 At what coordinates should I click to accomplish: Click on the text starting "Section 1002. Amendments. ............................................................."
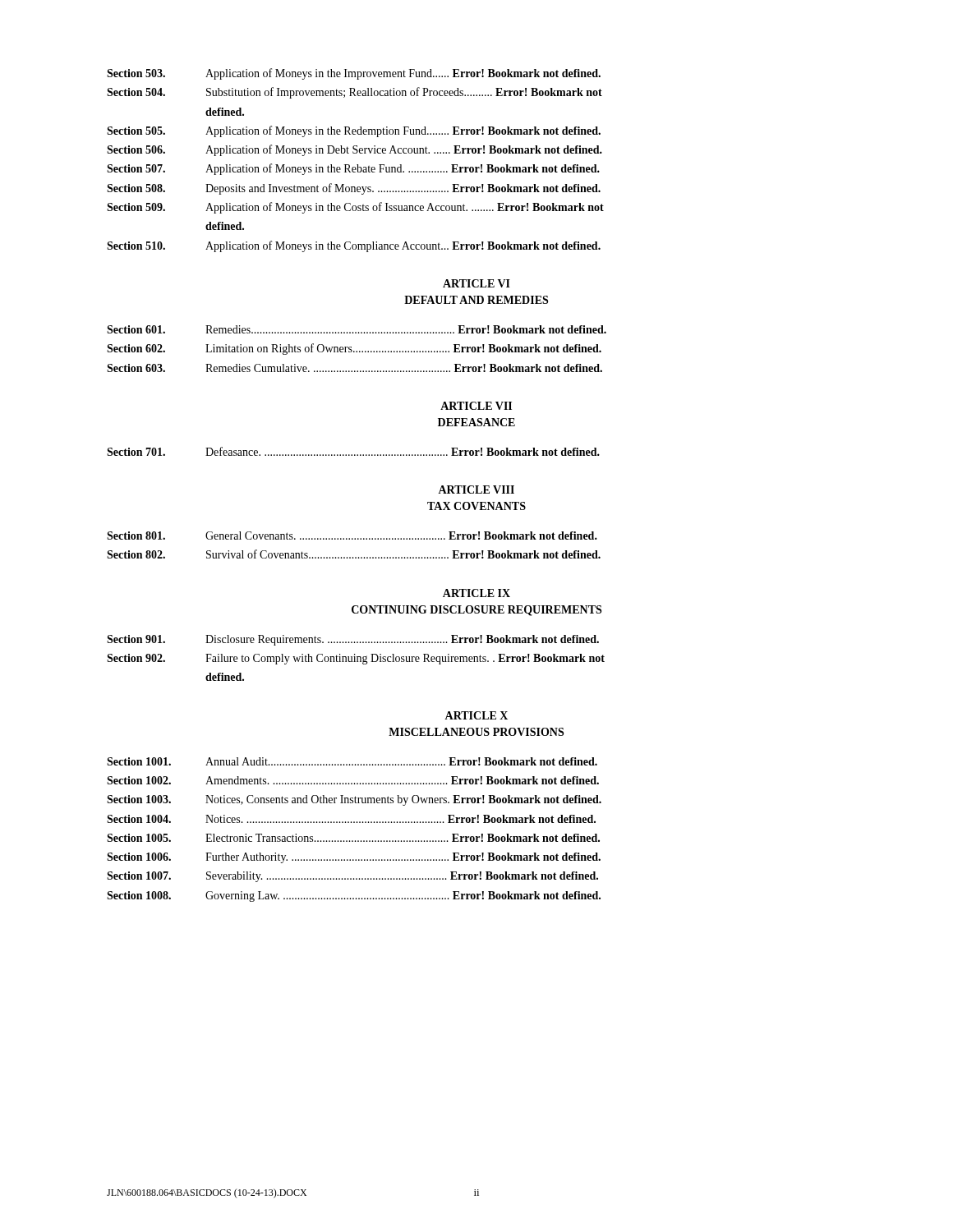pos(476,781)
